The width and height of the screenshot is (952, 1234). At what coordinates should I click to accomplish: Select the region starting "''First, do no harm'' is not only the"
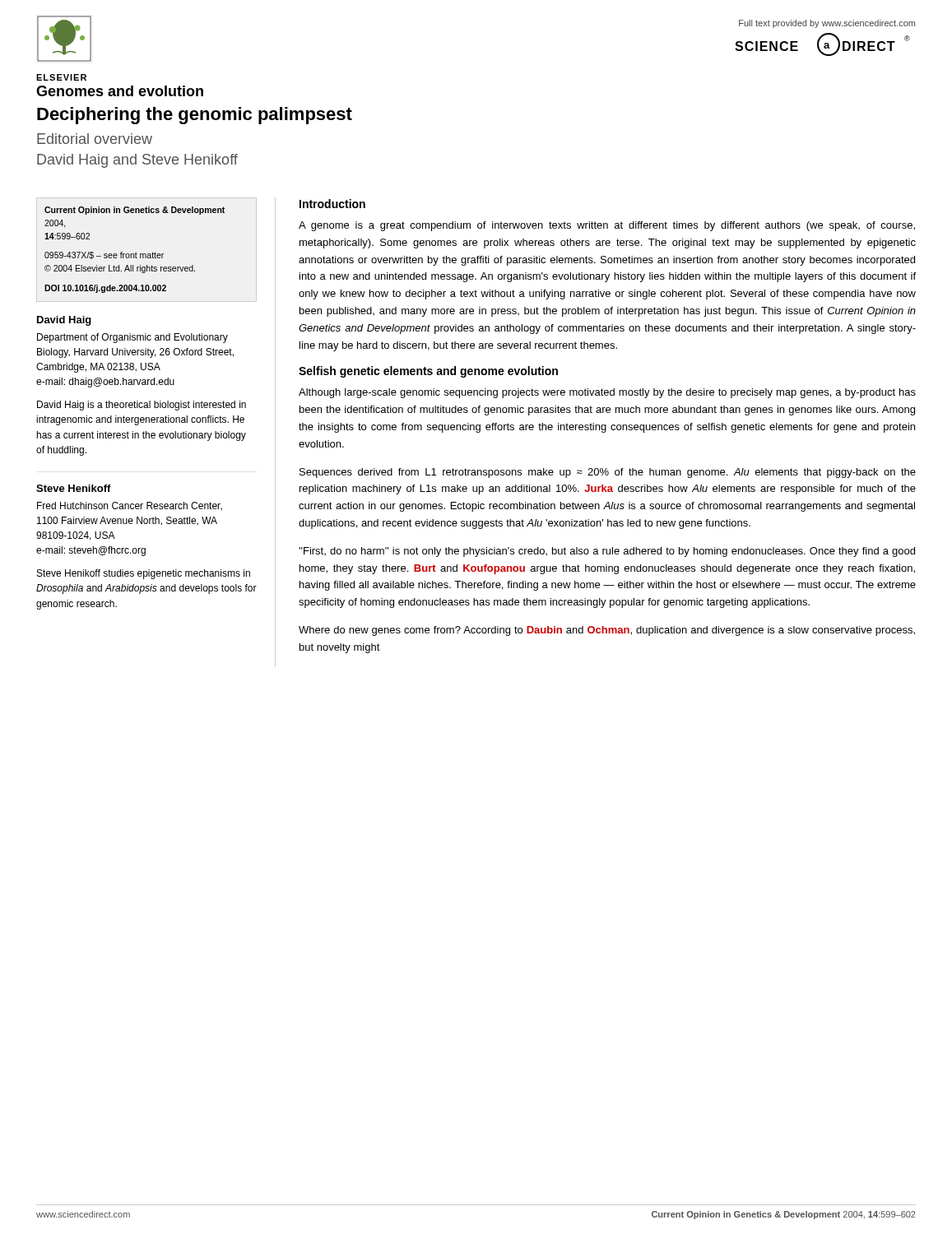tap(607, 576)
